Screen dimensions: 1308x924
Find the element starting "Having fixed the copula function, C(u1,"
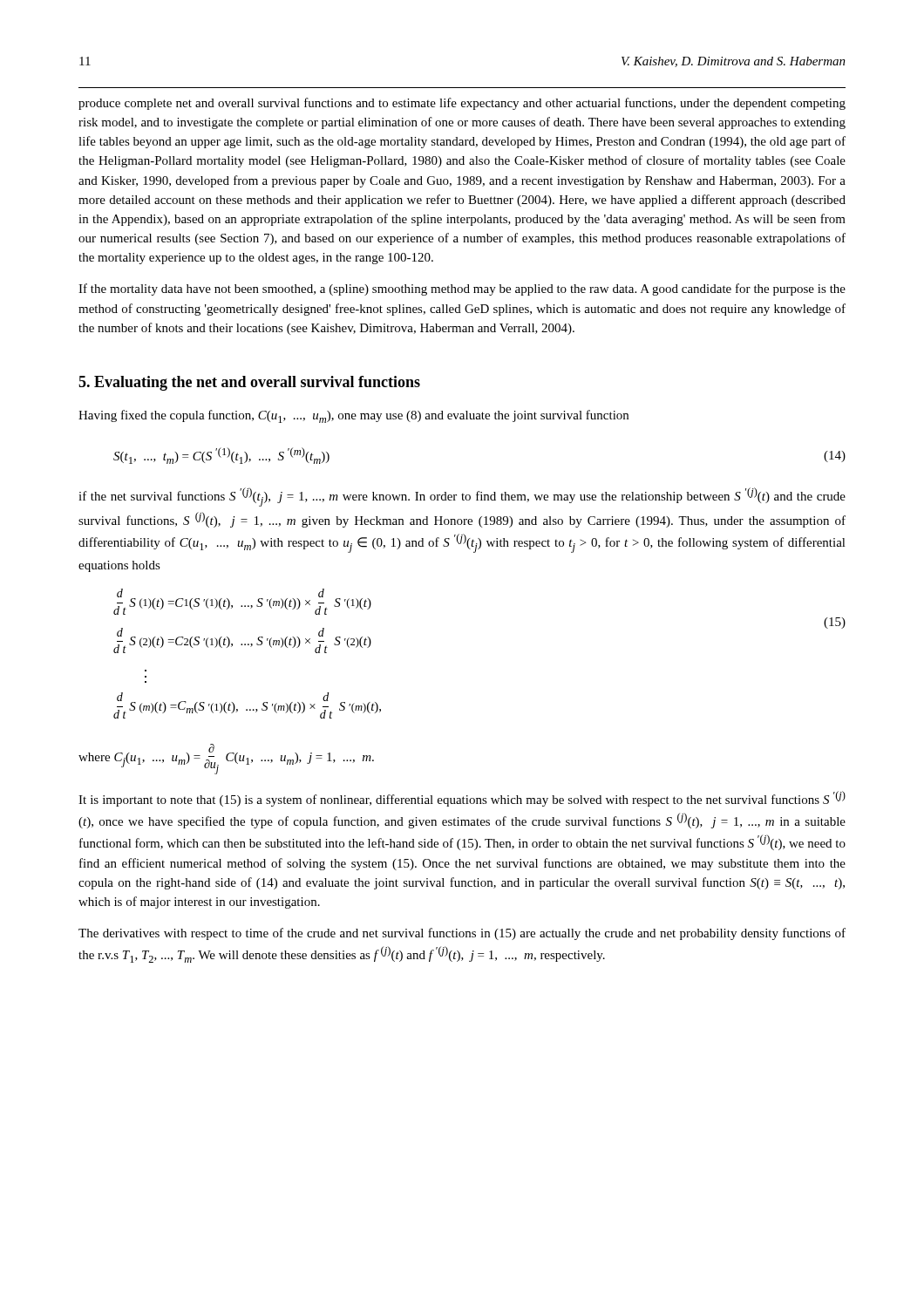pos(354,417)
